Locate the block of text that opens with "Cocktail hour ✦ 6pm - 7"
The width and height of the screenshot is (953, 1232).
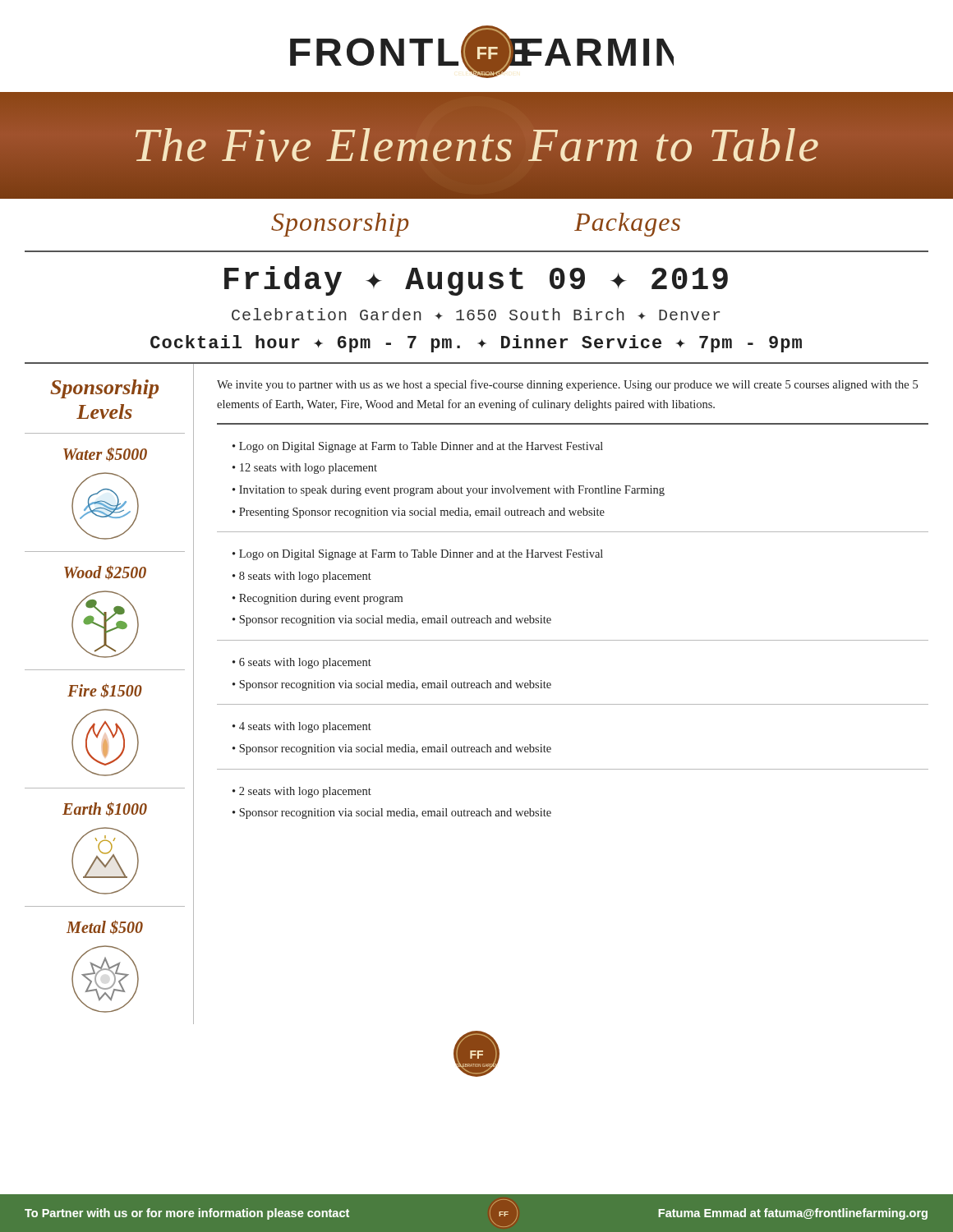pyautogui.click(x=476, y=343)
